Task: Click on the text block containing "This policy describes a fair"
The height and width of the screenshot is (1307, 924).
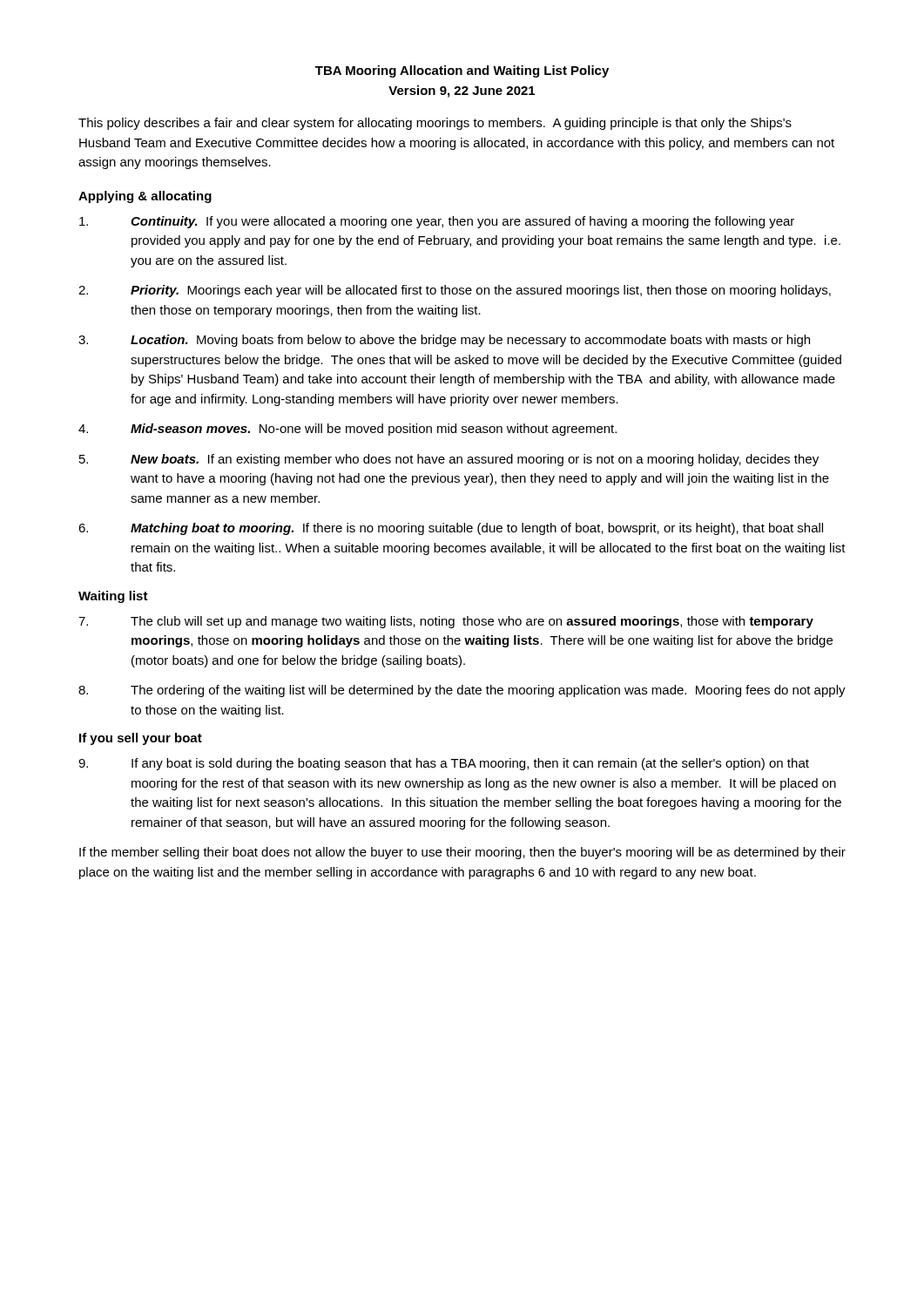Action: pyautogui.click(x=456, y=142)
